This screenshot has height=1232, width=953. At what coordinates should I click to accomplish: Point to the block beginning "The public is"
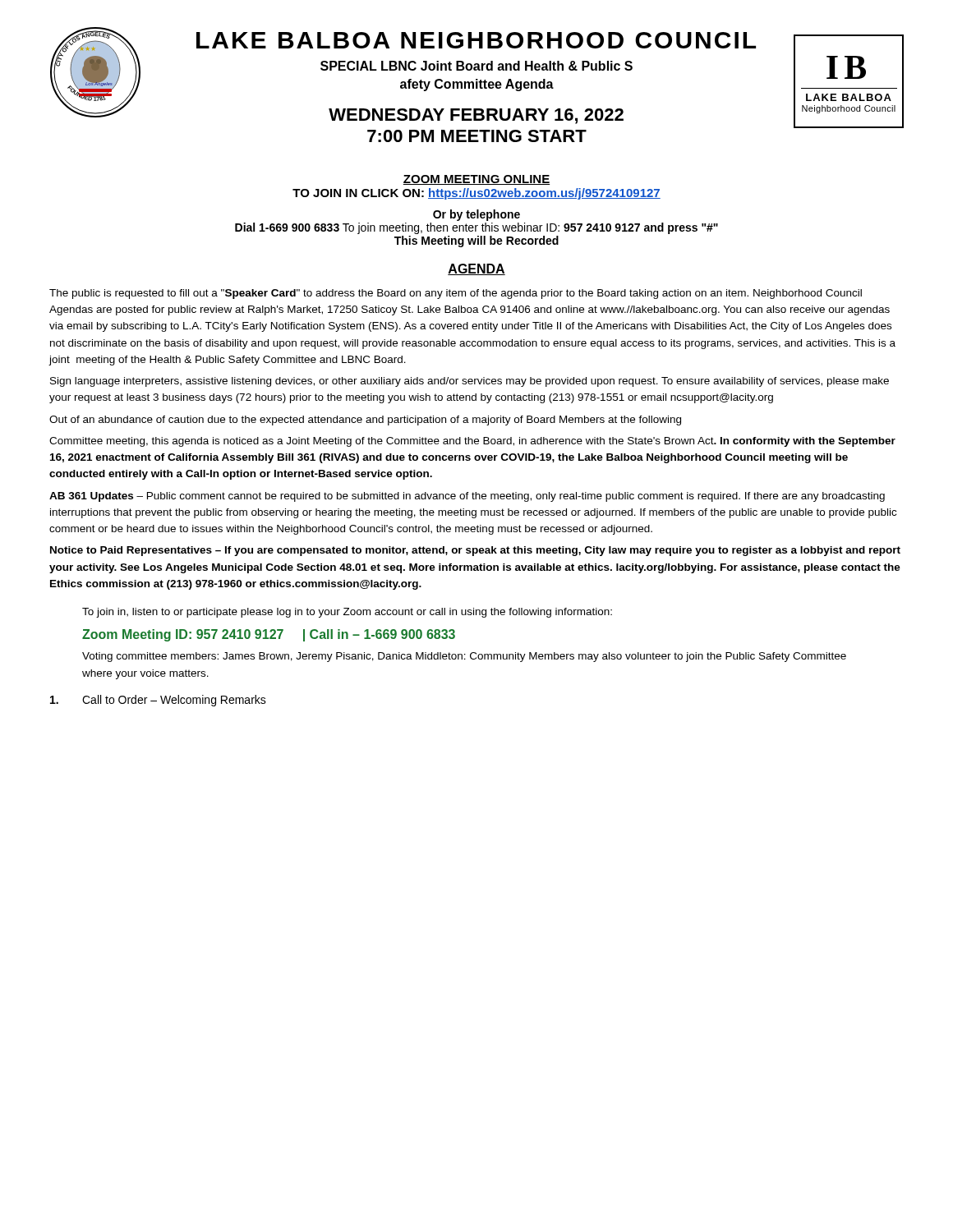[x=476, y=411]
